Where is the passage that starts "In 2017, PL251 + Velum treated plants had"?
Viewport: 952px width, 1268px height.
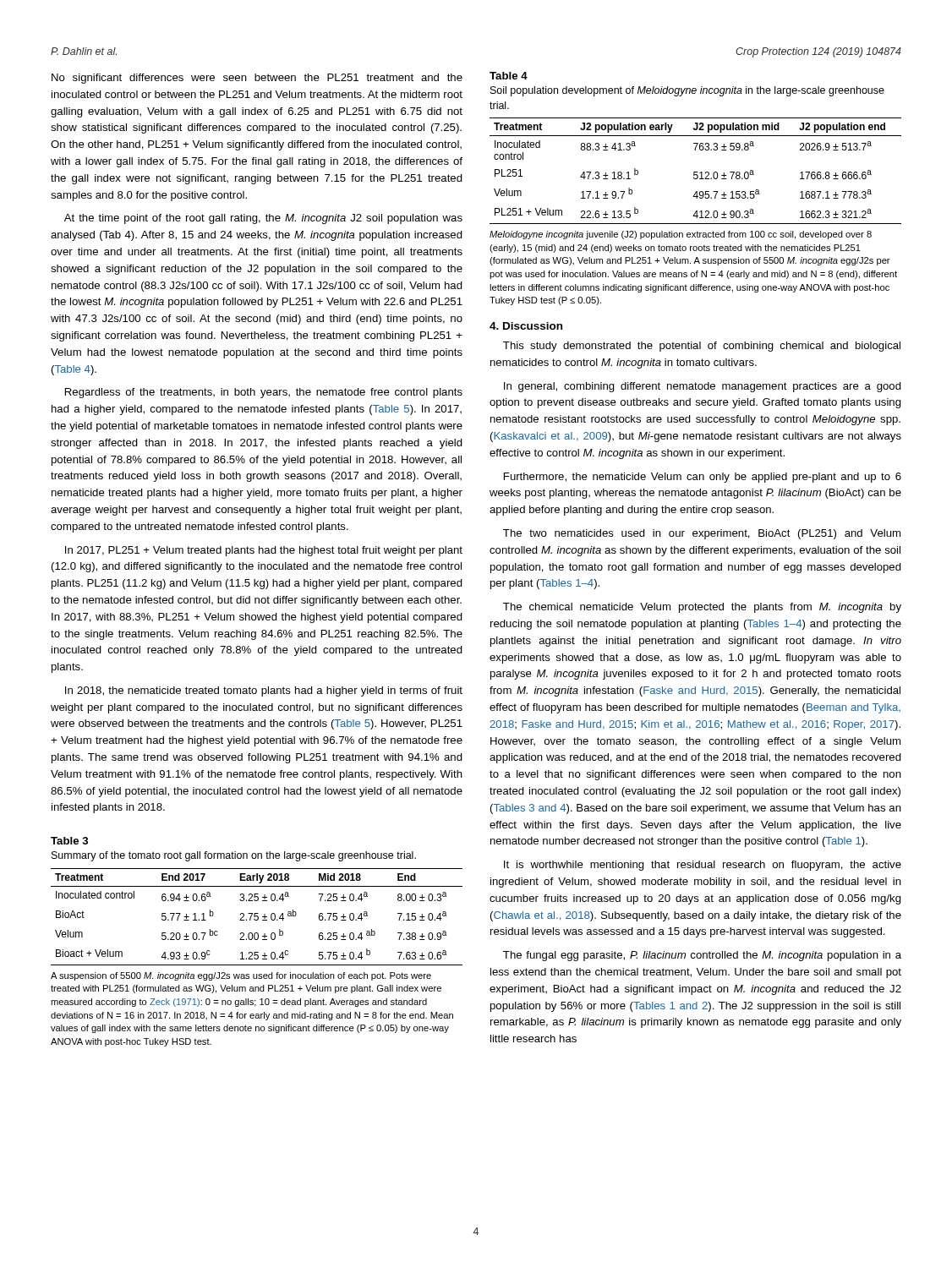(257, 608)
